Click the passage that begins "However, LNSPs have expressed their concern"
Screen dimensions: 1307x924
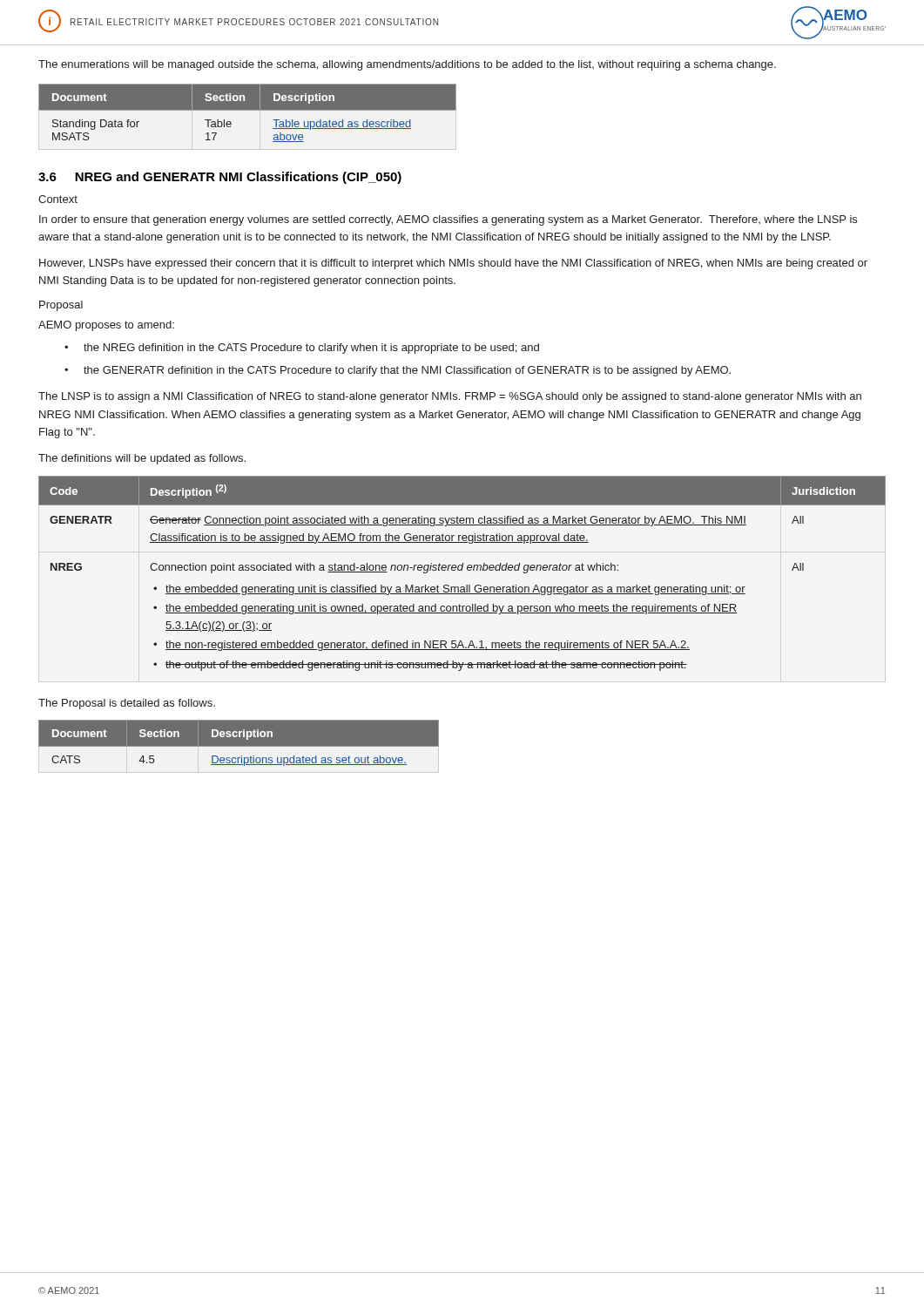(453, 271)
